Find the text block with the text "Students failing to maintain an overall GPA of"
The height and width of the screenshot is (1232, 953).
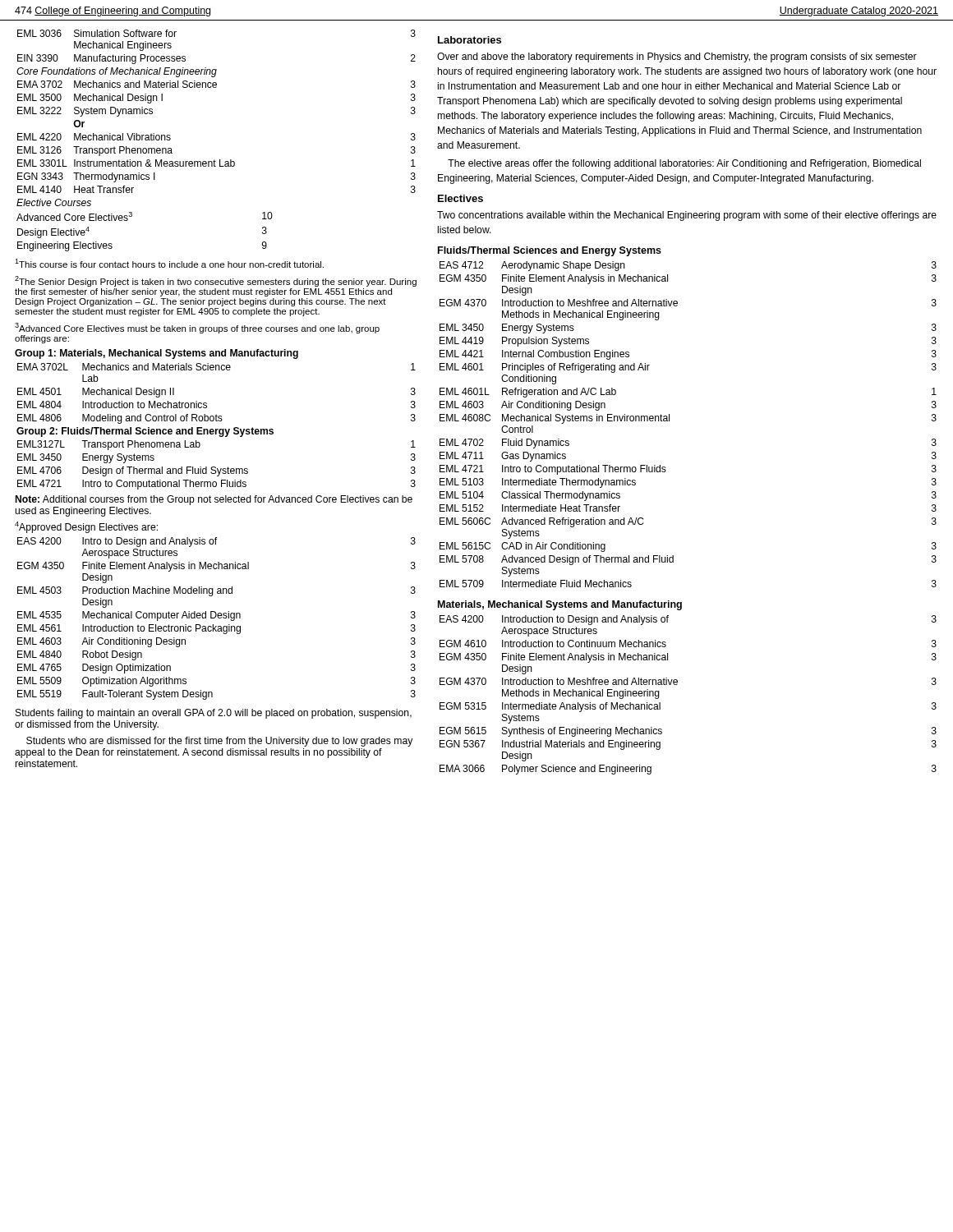pos(213,718)
